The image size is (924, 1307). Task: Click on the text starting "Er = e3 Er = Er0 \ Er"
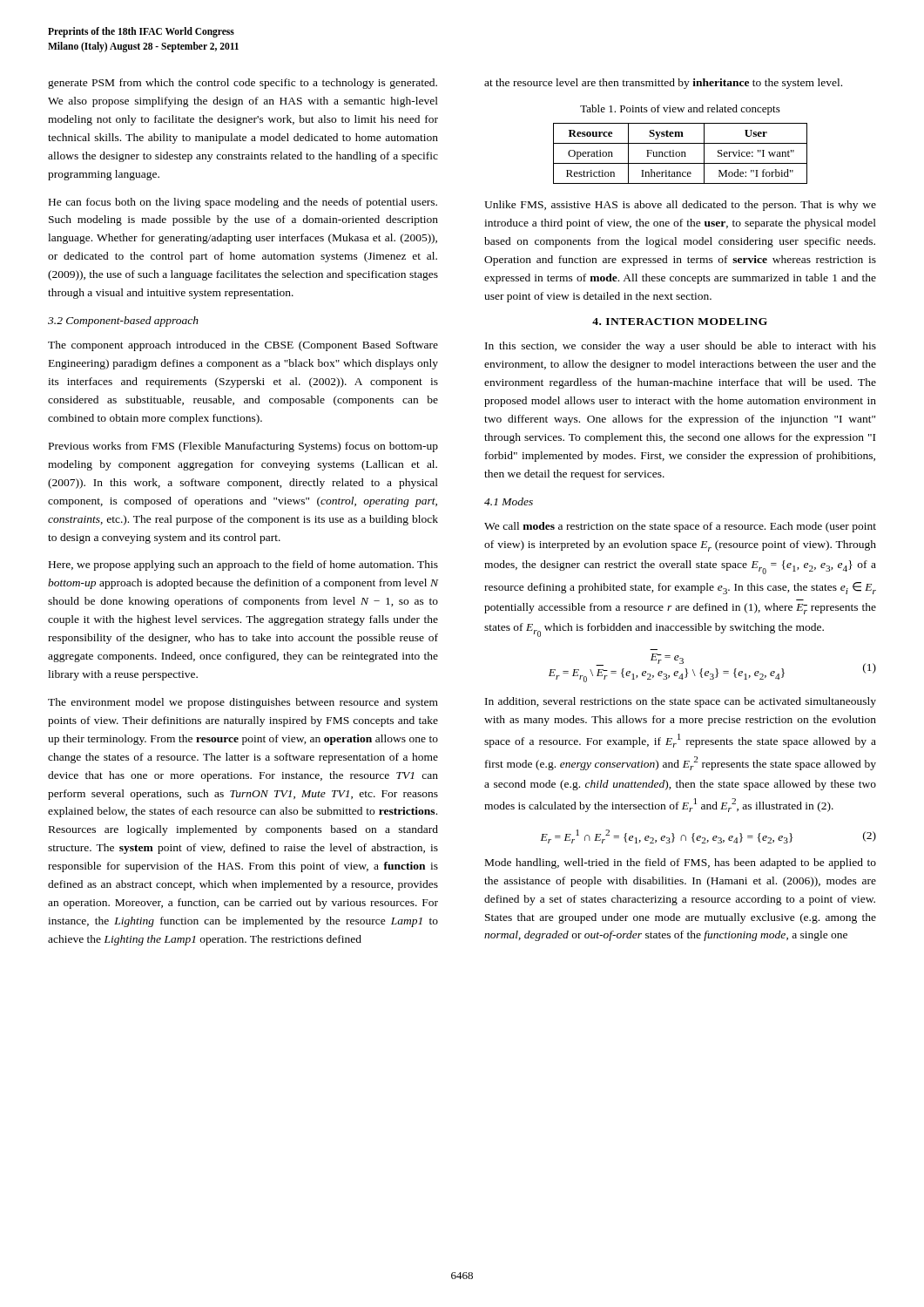tap(680, 667)
